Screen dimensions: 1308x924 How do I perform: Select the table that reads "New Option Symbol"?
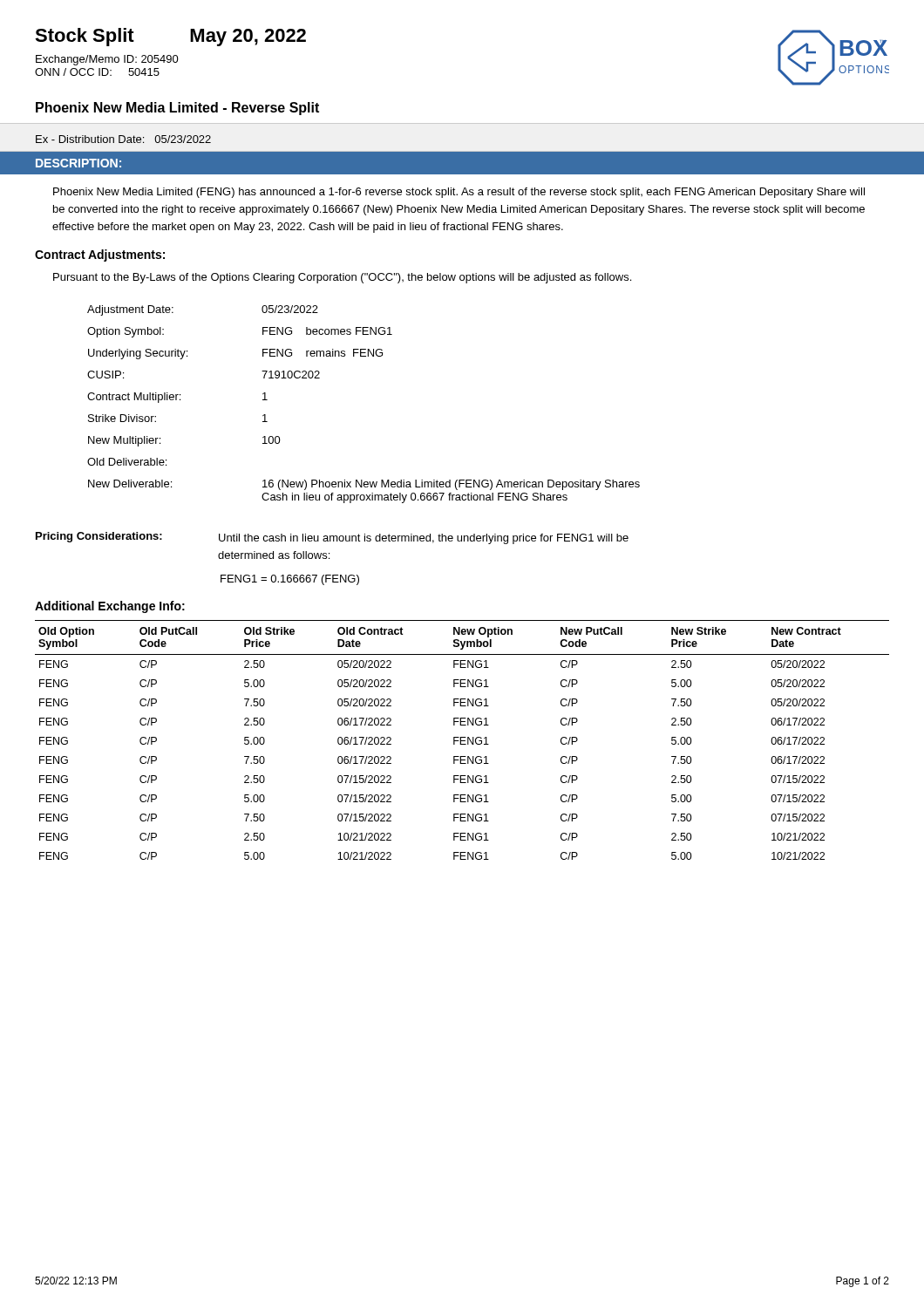(x=462, y=743)
